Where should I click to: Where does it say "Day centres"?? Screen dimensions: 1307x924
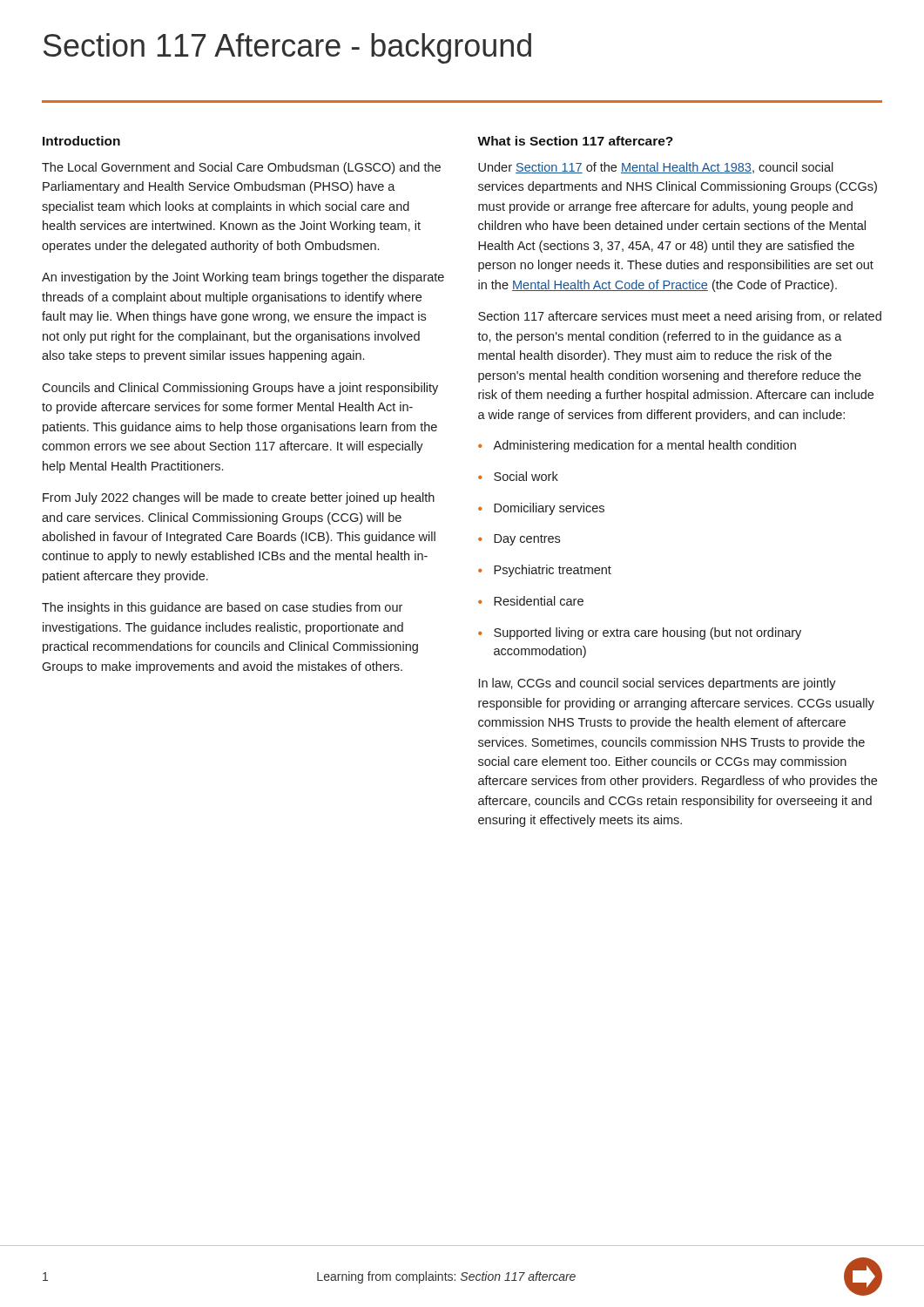click(x=519, y=540)
